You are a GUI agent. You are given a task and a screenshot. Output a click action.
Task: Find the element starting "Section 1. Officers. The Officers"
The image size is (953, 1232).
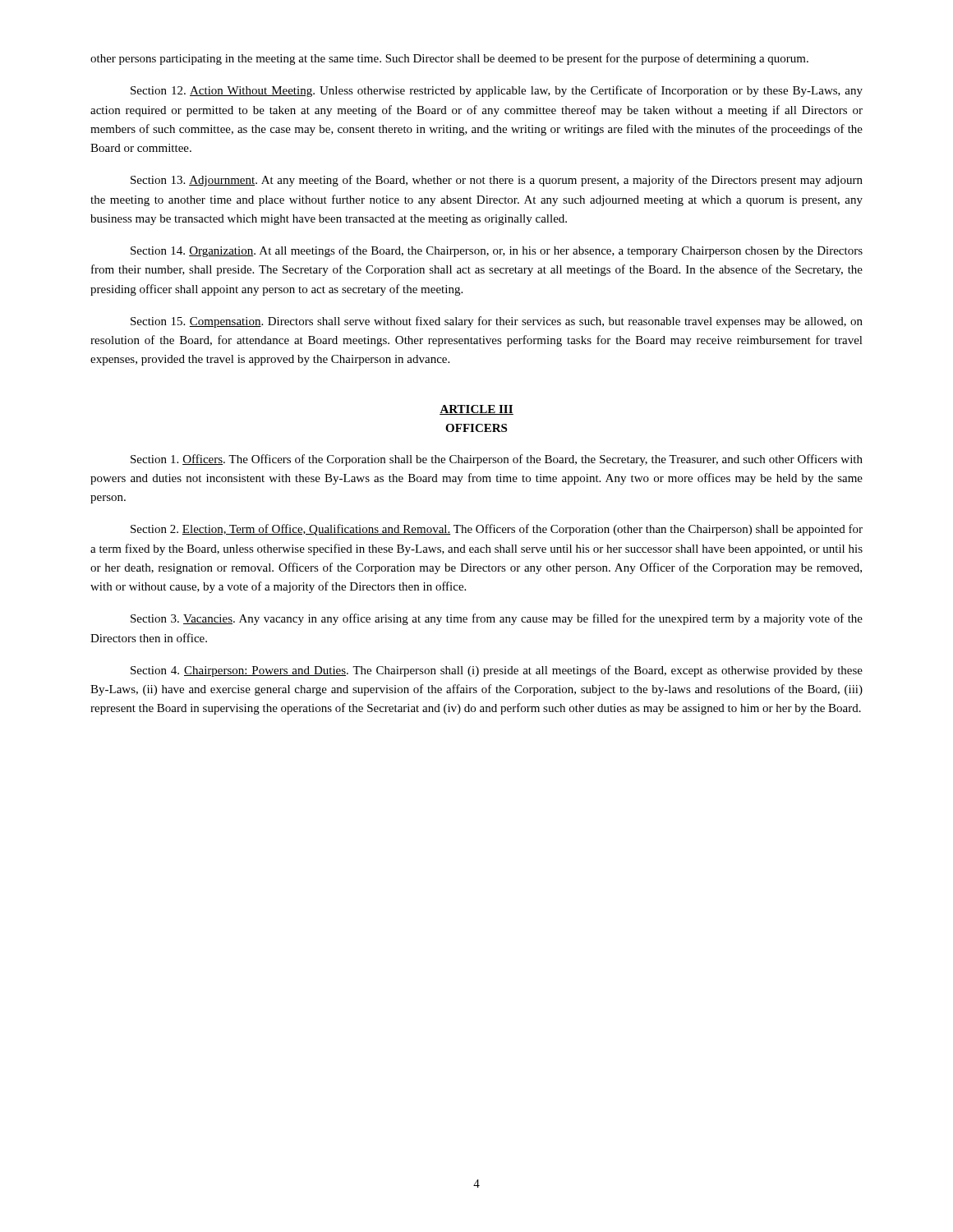476,478
